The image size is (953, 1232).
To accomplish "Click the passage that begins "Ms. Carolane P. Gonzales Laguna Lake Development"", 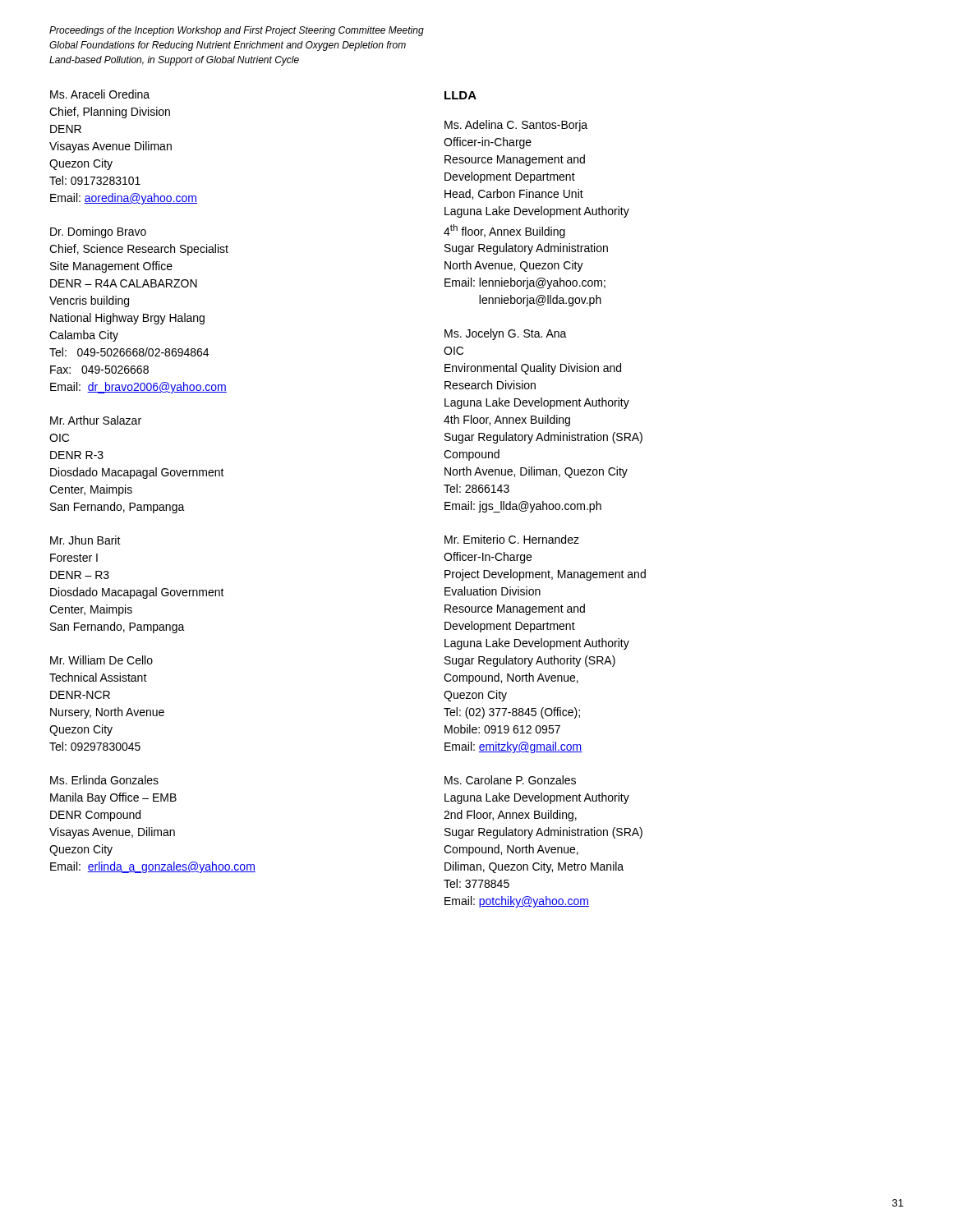I will point(543,841).
